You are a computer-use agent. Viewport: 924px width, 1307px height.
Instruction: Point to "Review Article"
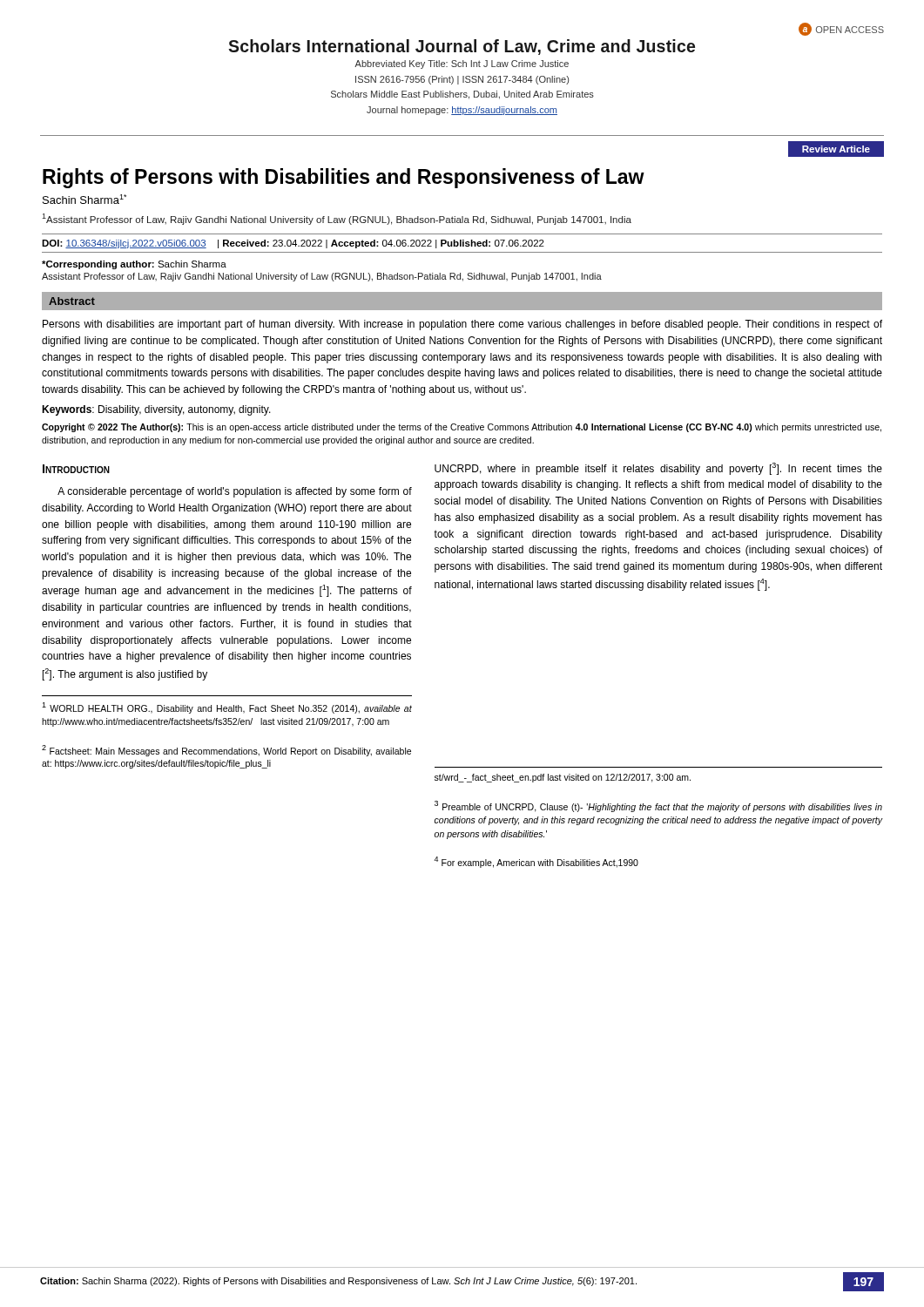click(x=836, y=149)
